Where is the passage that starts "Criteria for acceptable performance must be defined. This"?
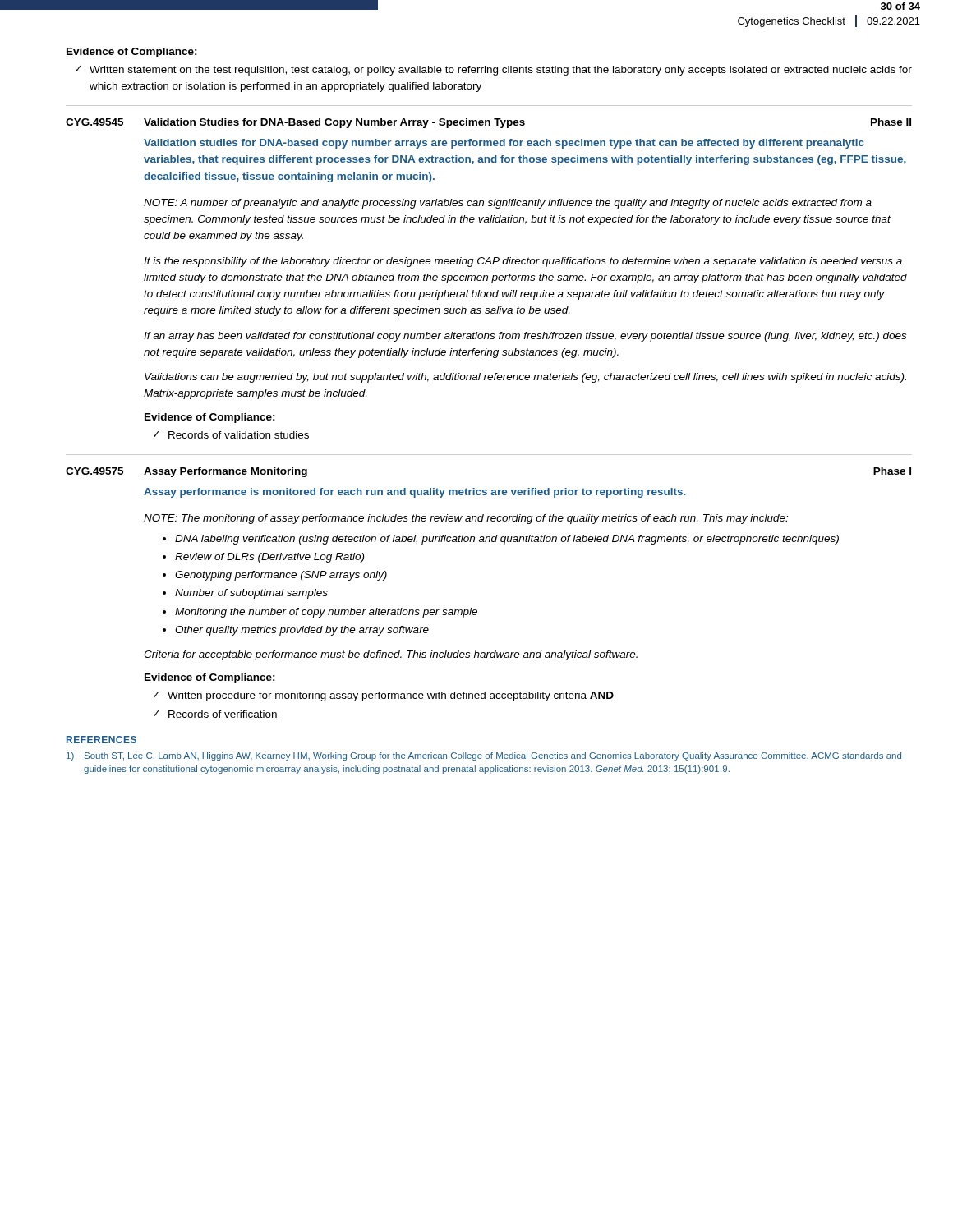953x1232 pixels. tap(391, 654)
